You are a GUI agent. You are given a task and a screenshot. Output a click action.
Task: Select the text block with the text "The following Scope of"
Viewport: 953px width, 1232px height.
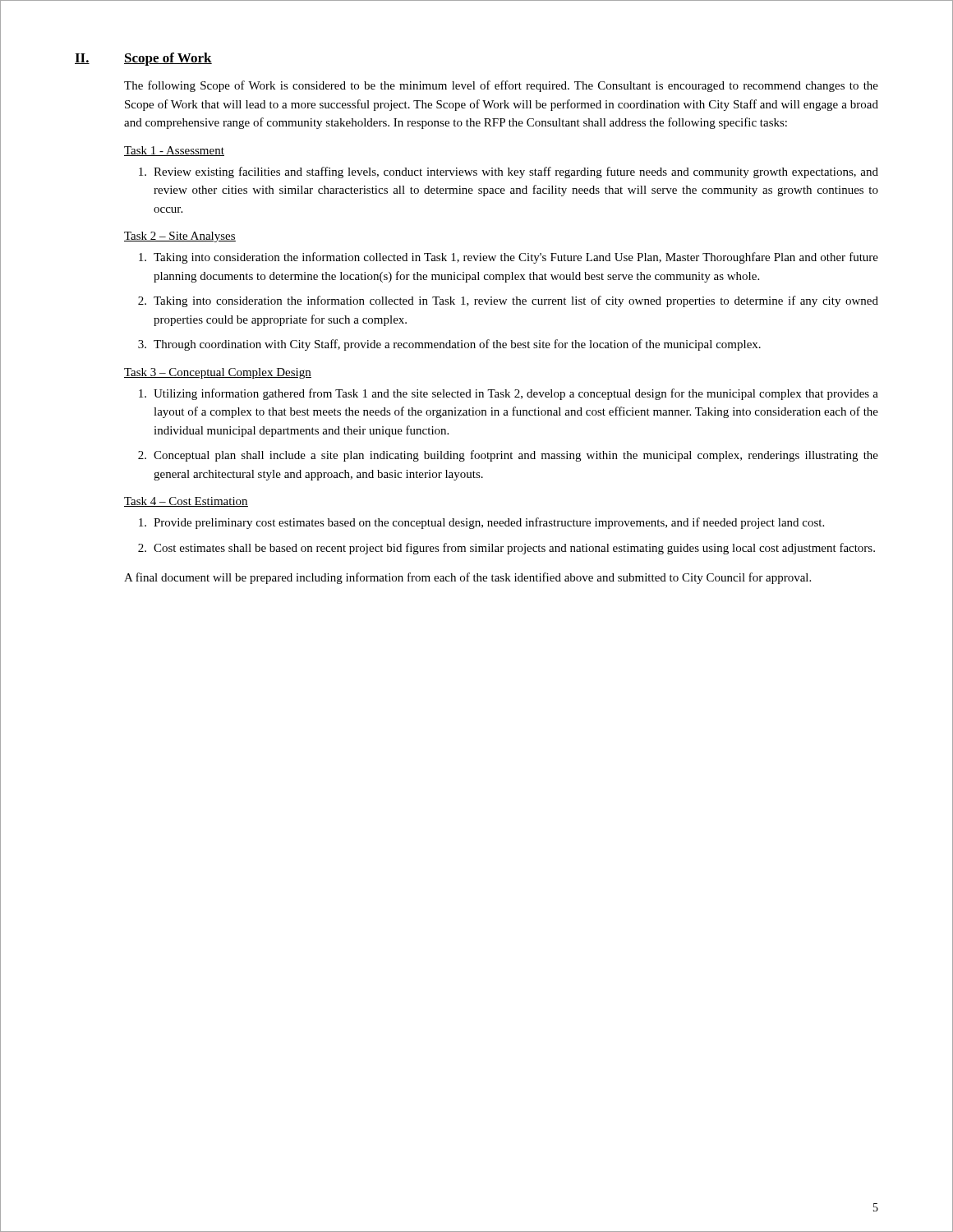(x=501, y=104)
